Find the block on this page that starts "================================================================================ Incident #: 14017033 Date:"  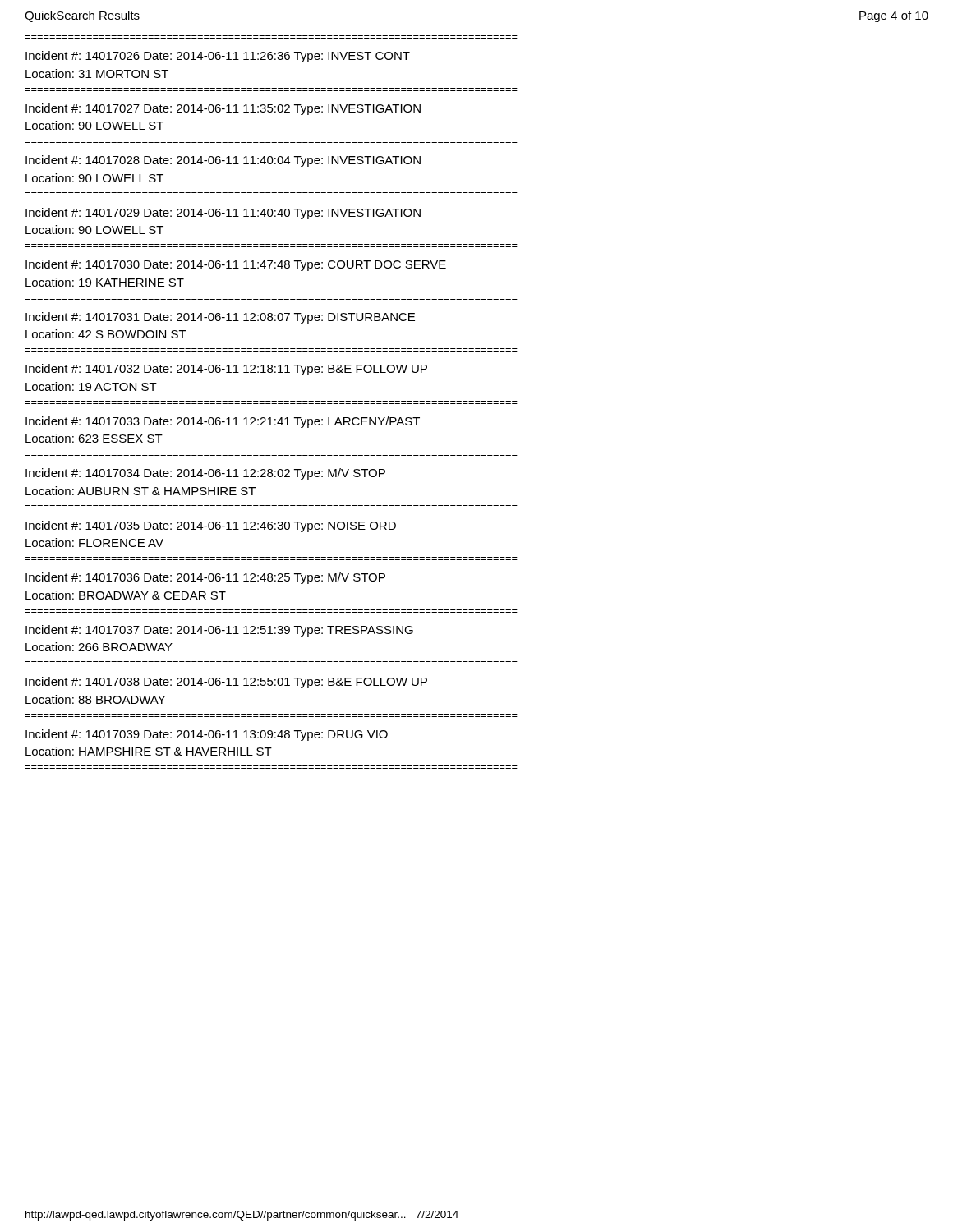(x=223, y=422)
